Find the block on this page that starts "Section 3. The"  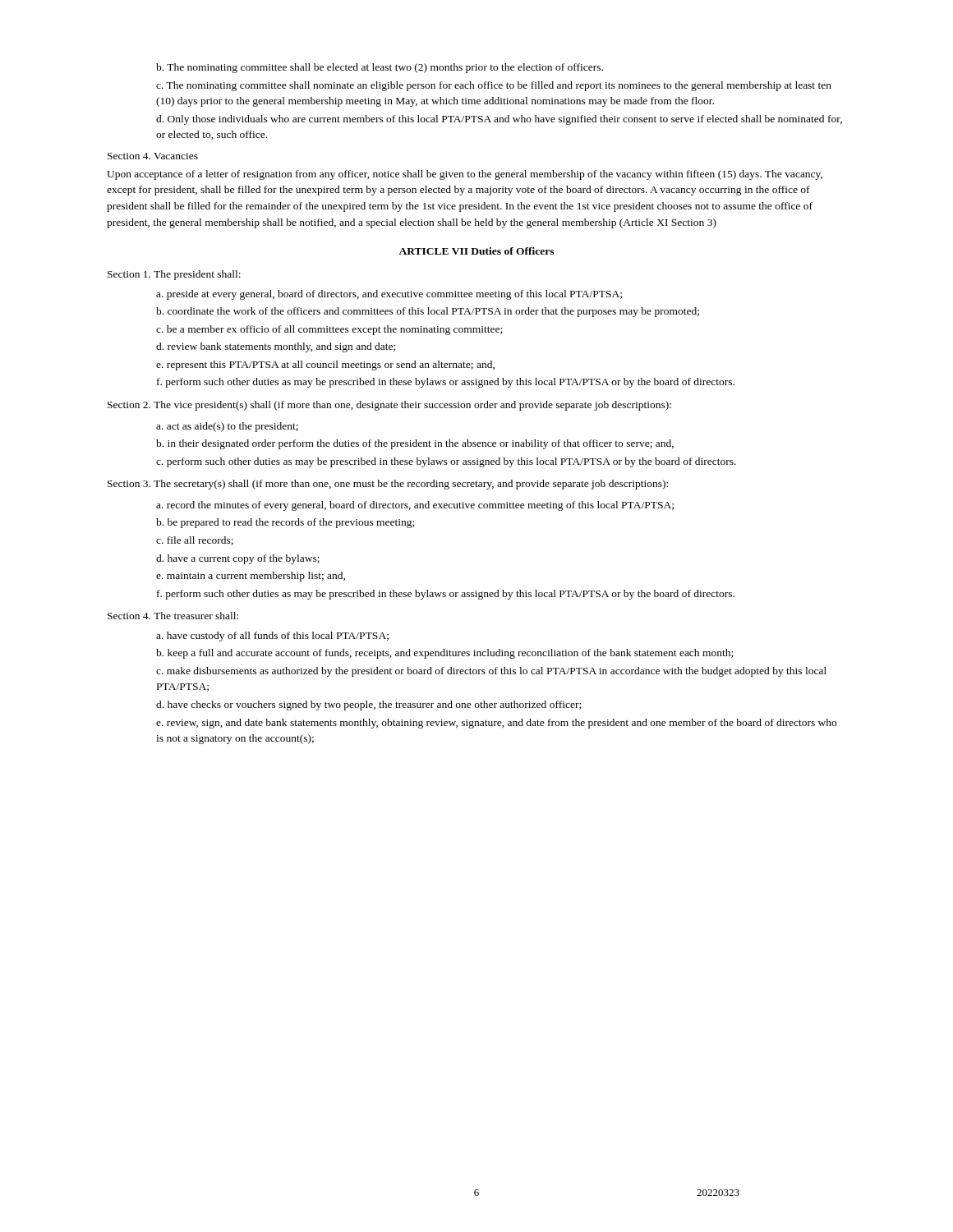pyautogui.click(x=388, y=484)
